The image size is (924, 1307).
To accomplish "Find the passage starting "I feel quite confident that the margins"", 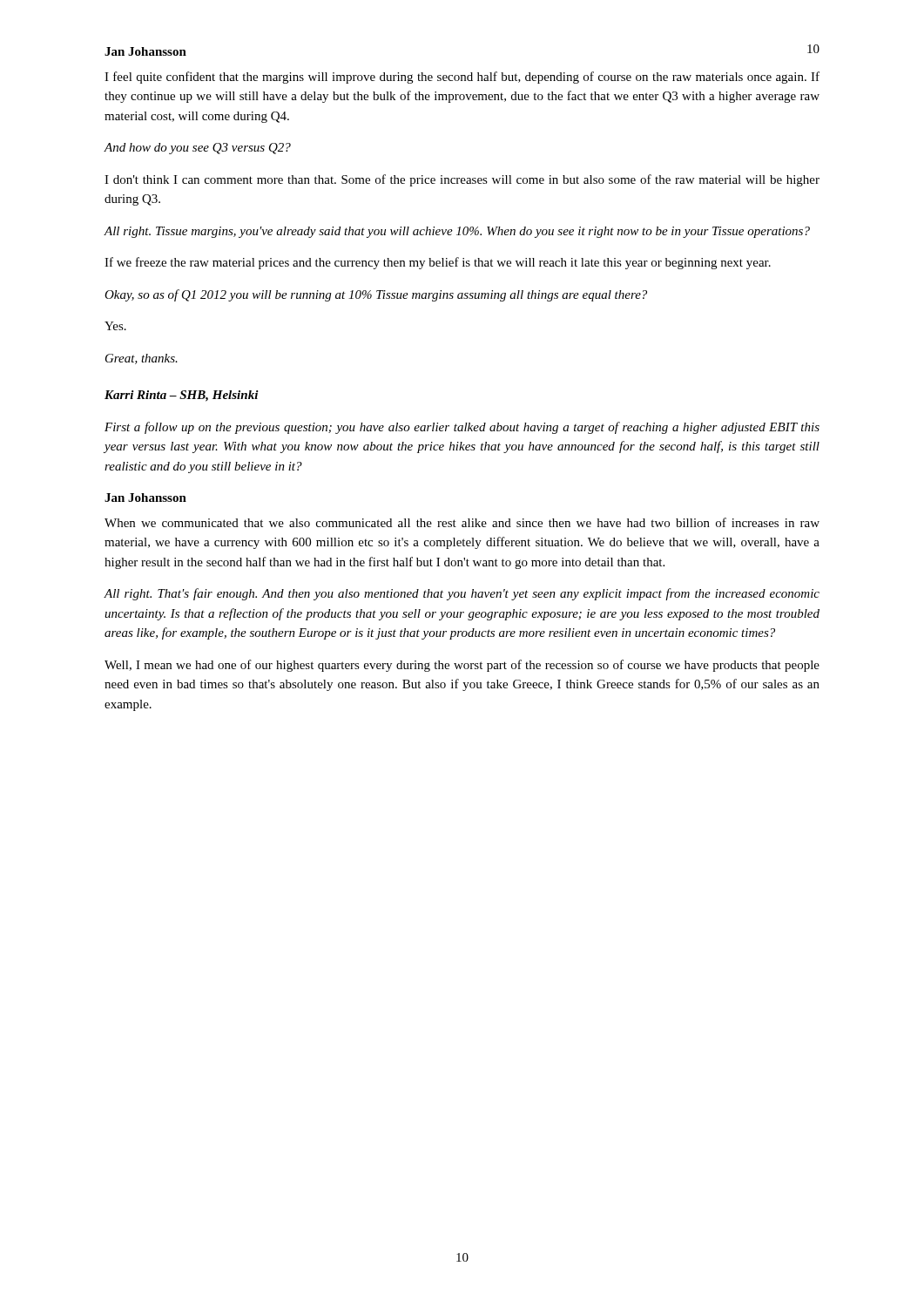I will pyautogui.click(x=462, y=96).
